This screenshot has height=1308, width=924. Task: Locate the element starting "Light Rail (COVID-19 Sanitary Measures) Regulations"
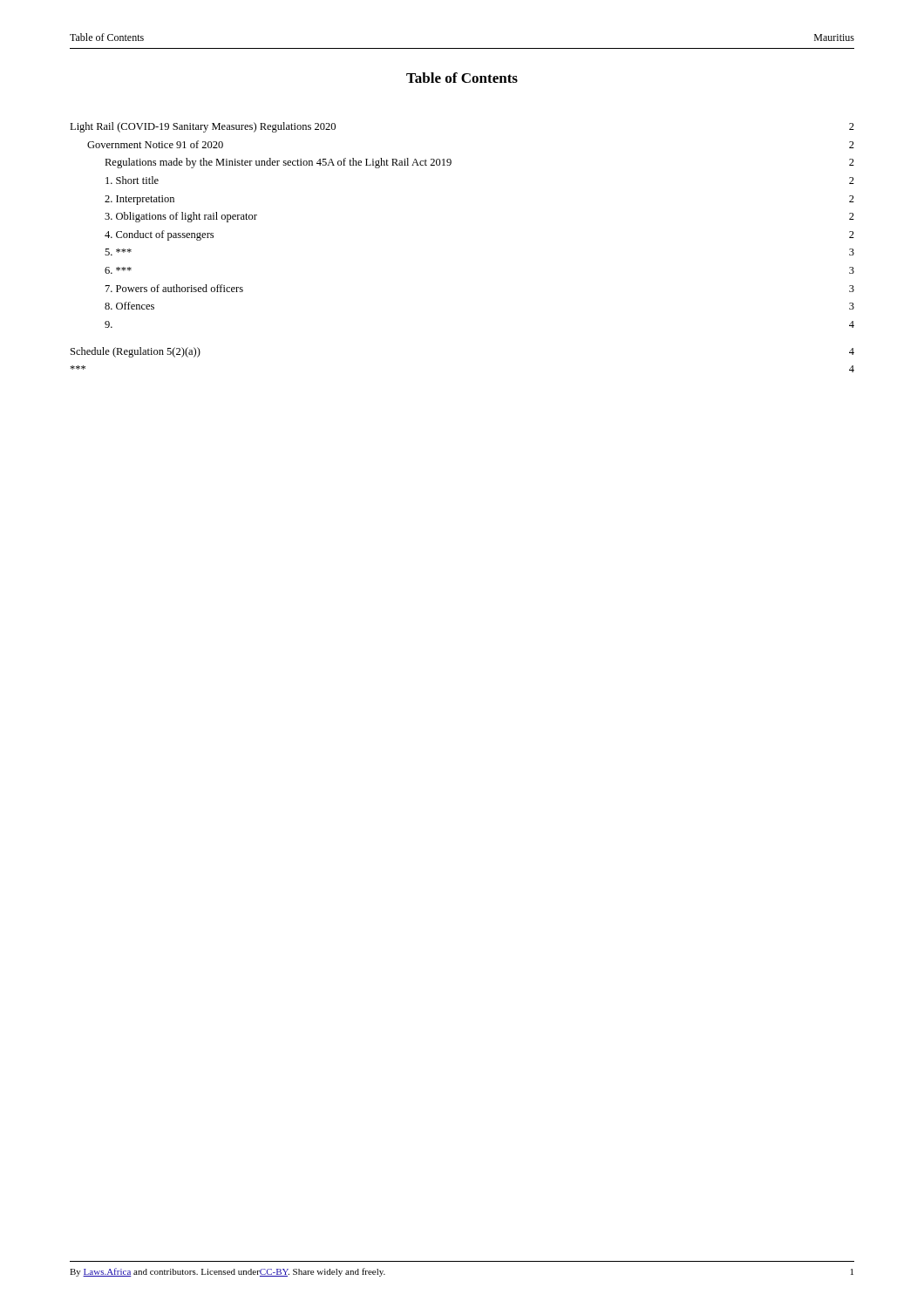198,127
